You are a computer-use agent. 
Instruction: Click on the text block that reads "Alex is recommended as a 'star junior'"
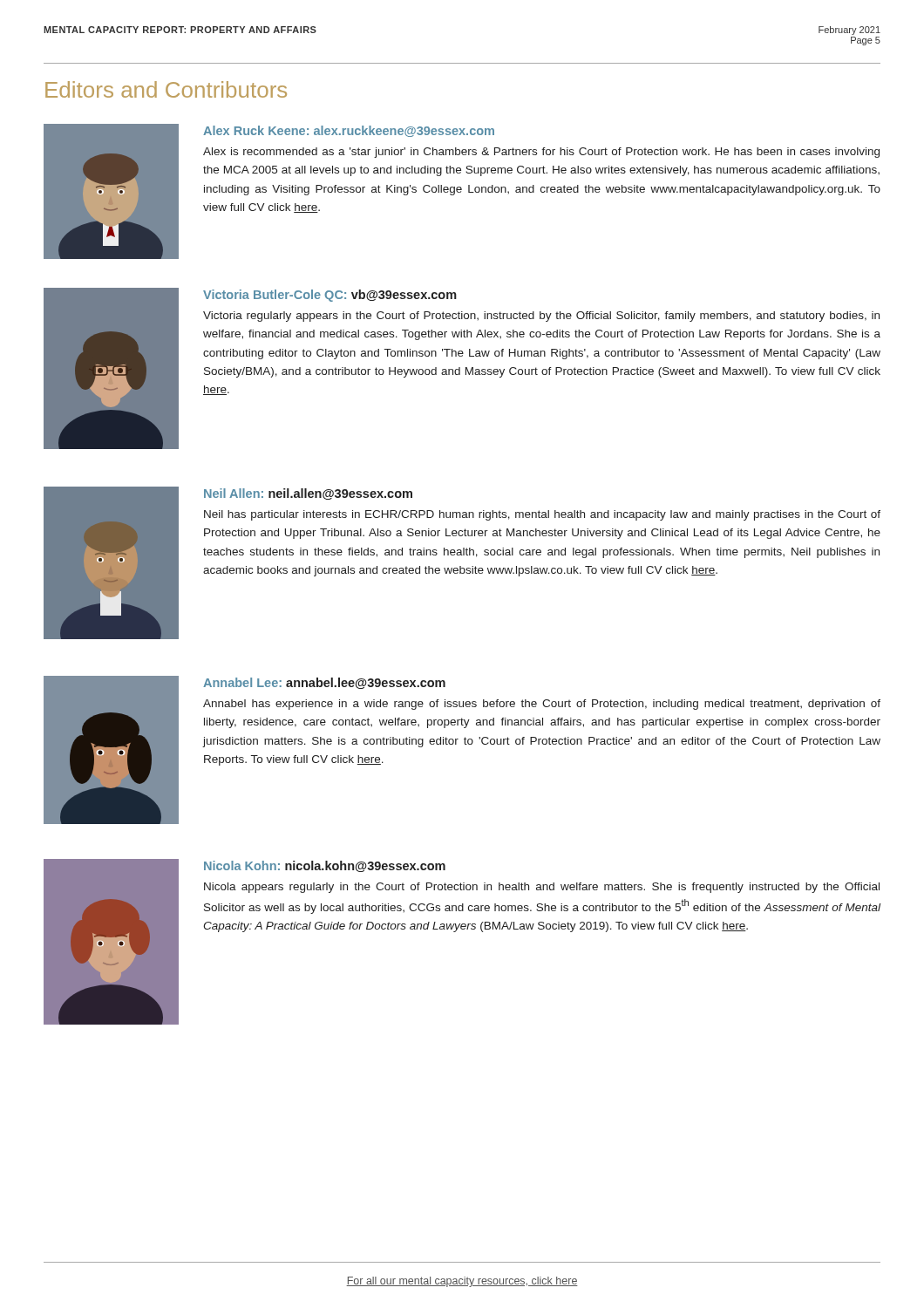(542, 179)
